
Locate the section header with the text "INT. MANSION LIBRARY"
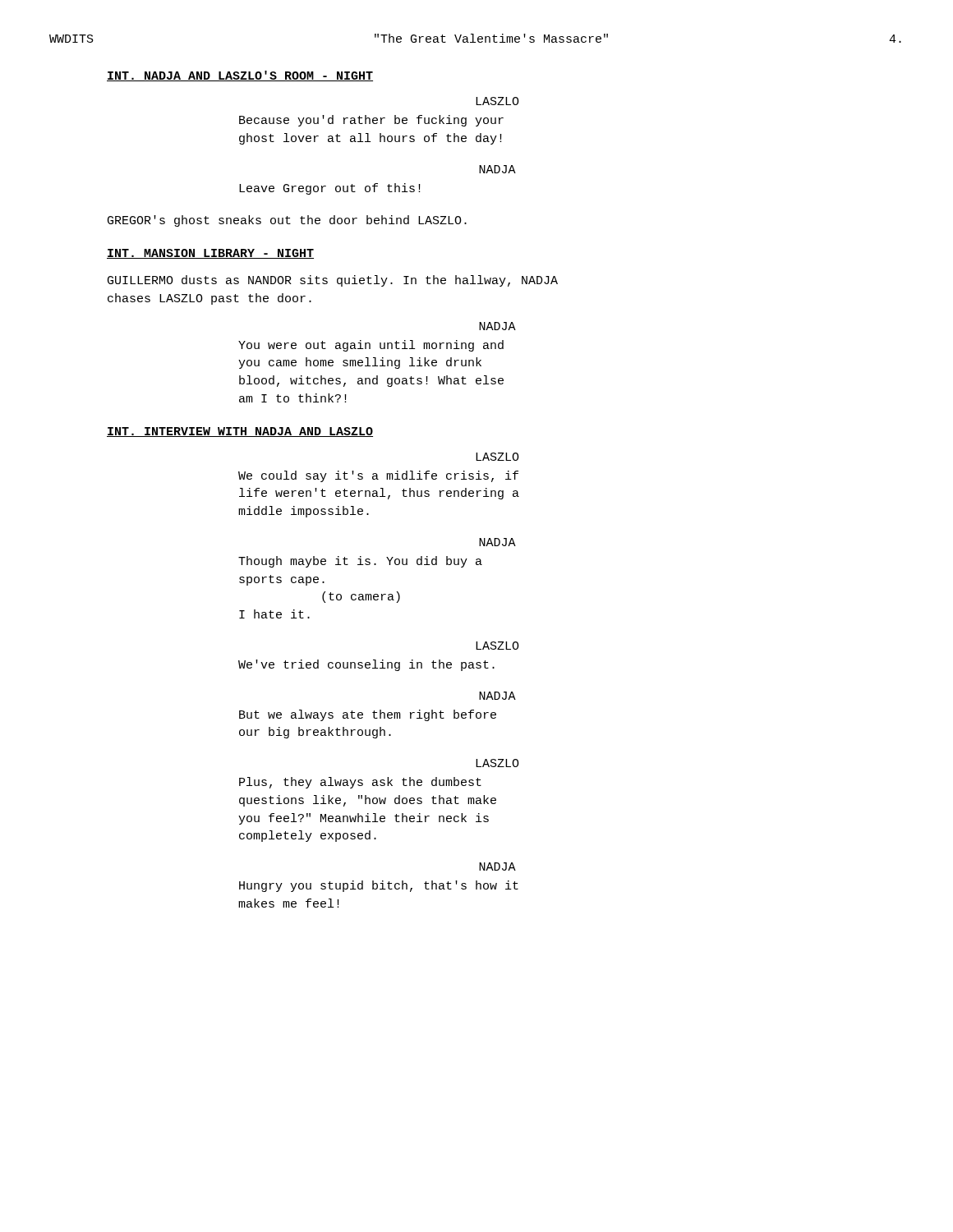210,254
